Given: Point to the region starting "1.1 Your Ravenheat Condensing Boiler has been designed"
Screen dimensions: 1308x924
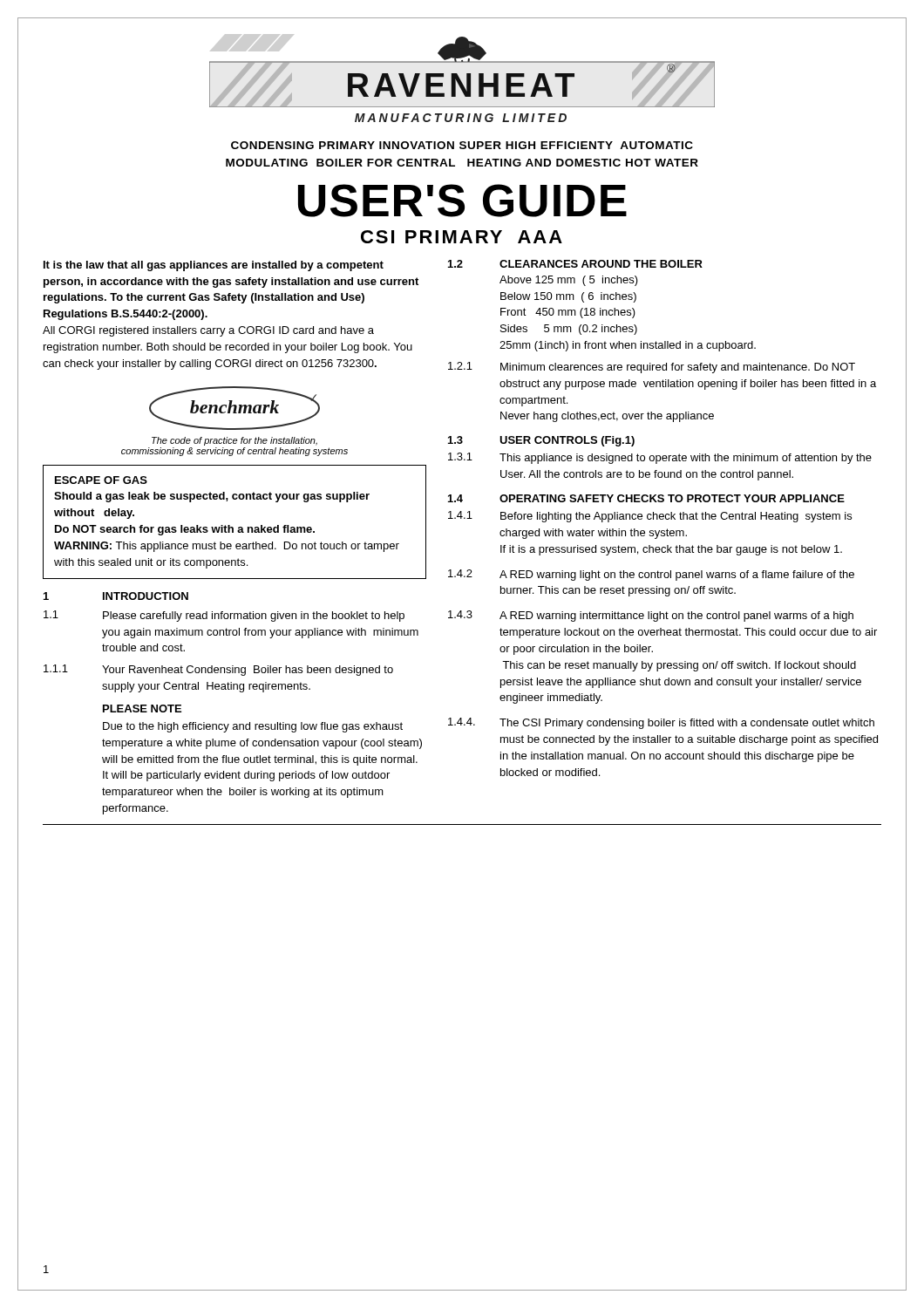Looking at the screenshot, I should pos(234,678).
